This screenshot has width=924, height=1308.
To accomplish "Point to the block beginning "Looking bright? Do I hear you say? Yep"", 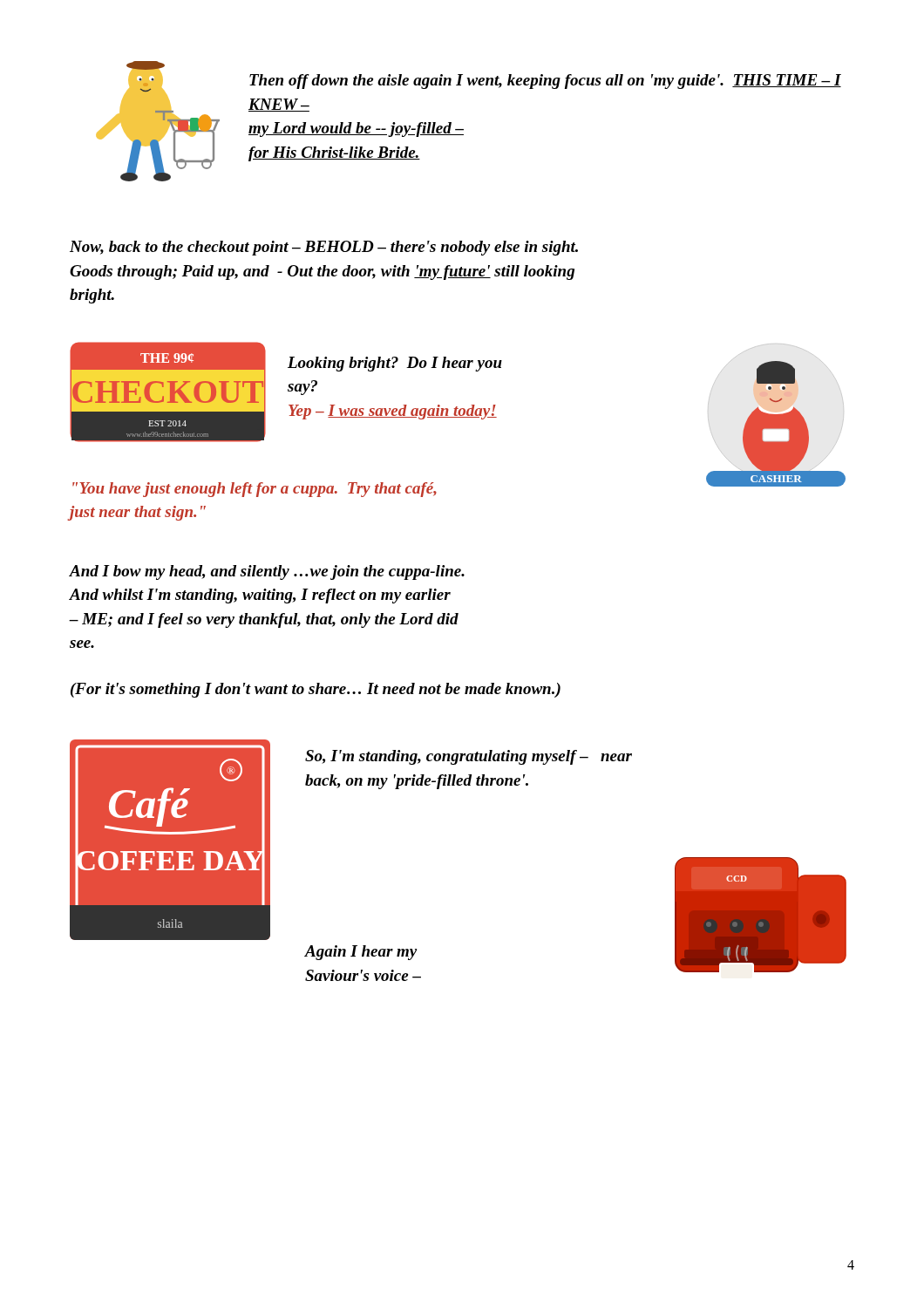I will (x=395, y=364).
